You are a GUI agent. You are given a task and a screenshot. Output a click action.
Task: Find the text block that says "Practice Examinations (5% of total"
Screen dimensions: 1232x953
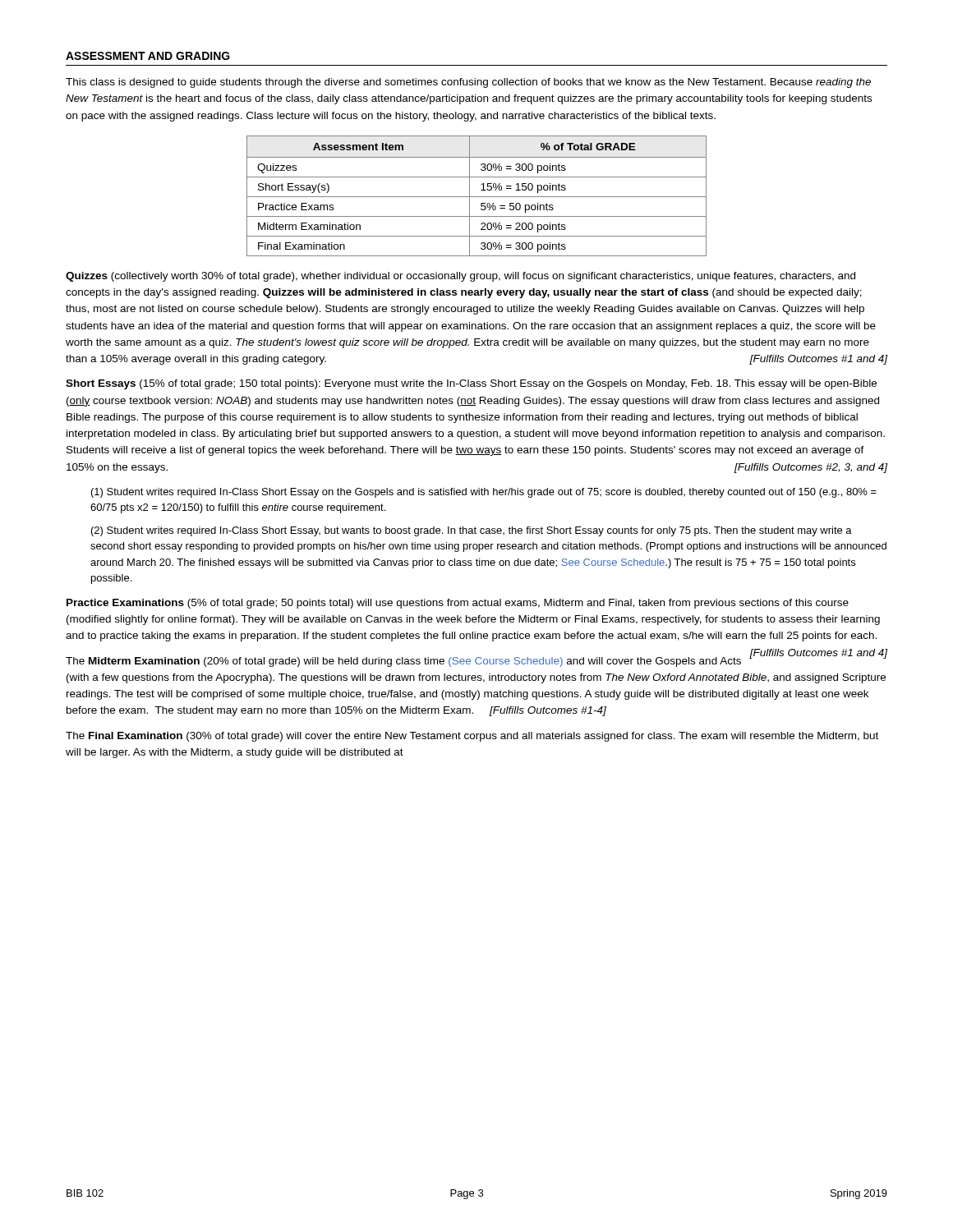(476, 620)
